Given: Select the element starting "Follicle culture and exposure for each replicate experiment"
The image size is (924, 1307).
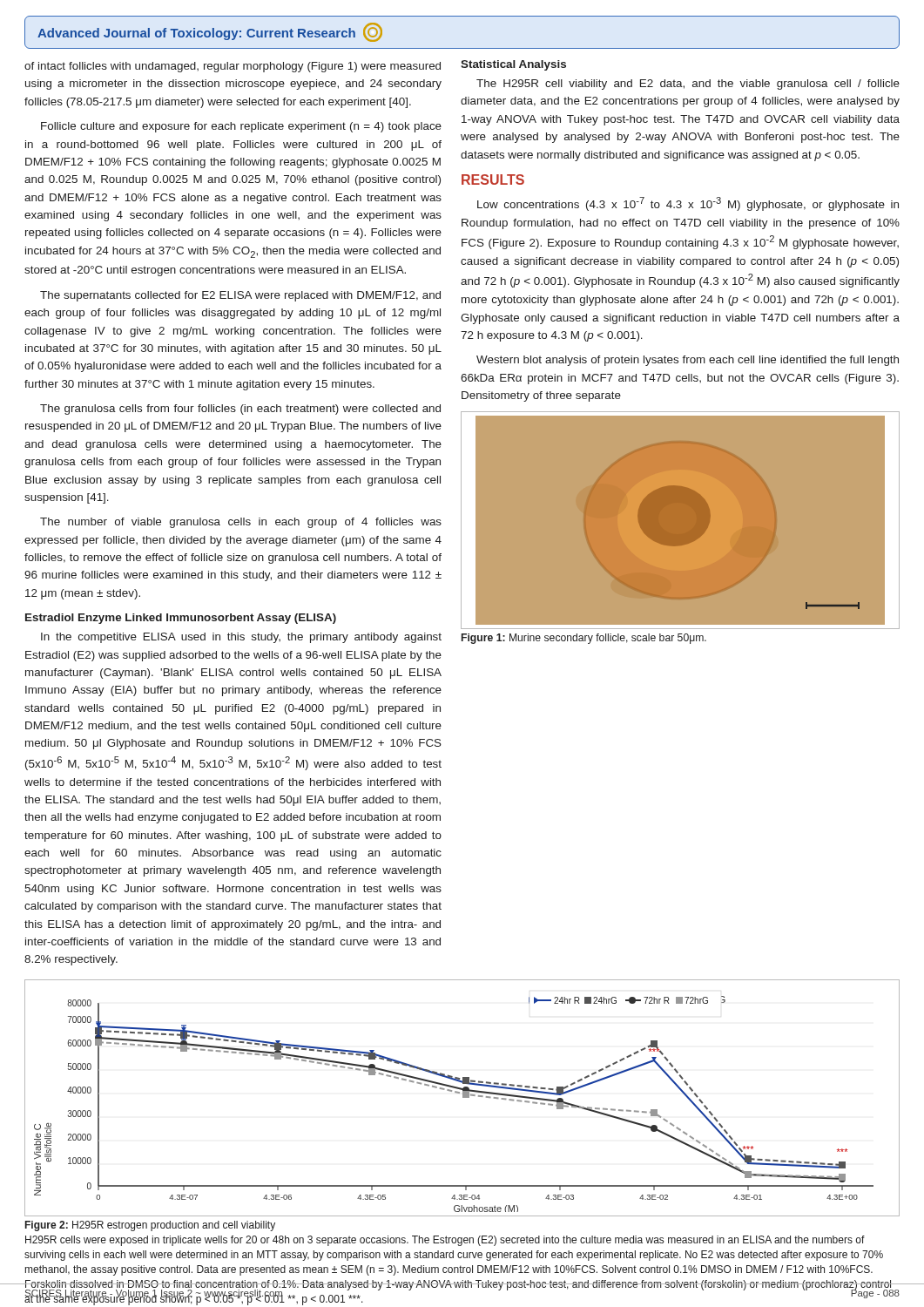Looking at the screenshot, I should [x=233, y=199].
